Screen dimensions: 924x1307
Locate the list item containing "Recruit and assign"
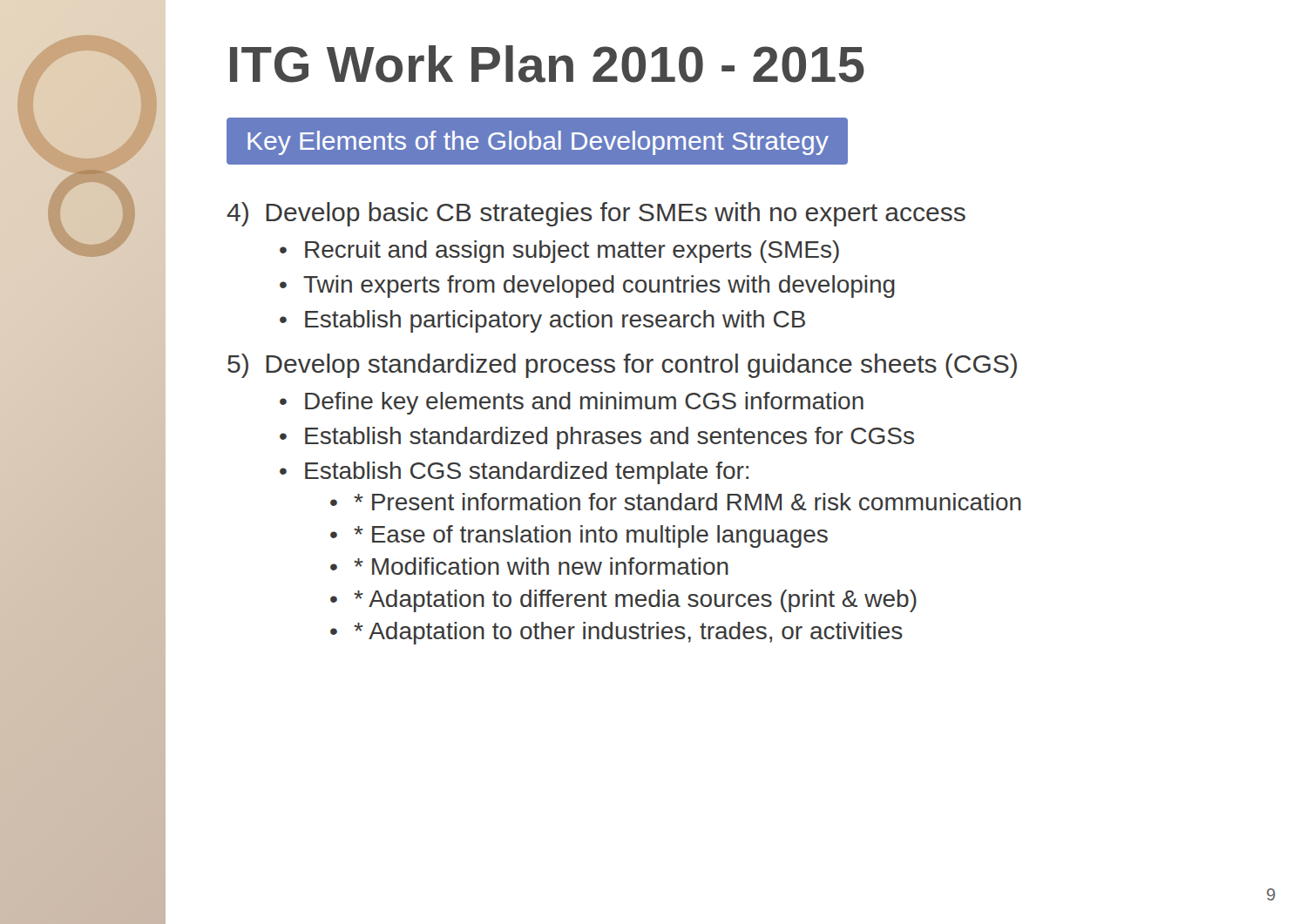point(572,249)
